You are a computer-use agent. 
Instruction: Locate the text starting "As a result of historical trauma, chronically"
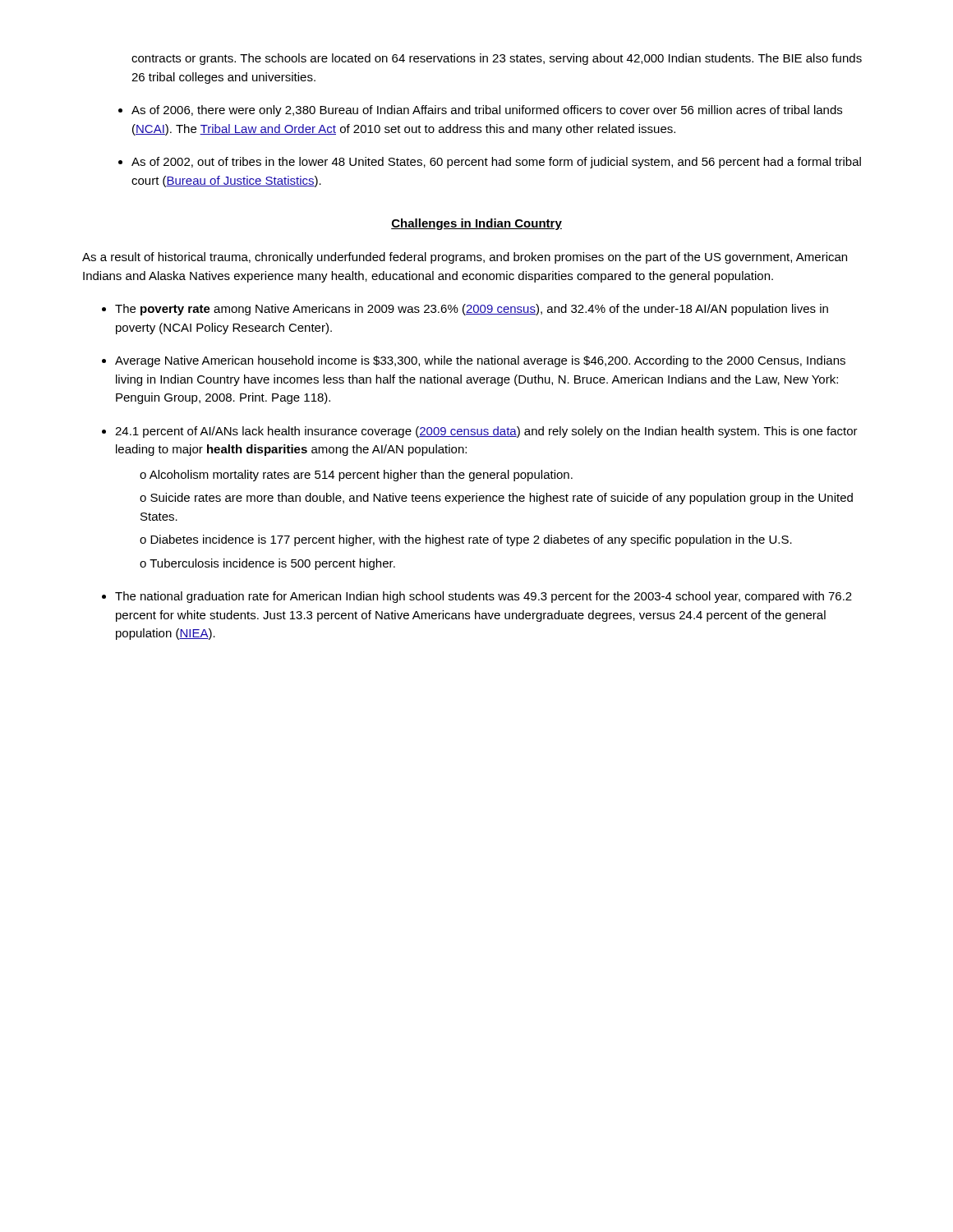(465, 266)
